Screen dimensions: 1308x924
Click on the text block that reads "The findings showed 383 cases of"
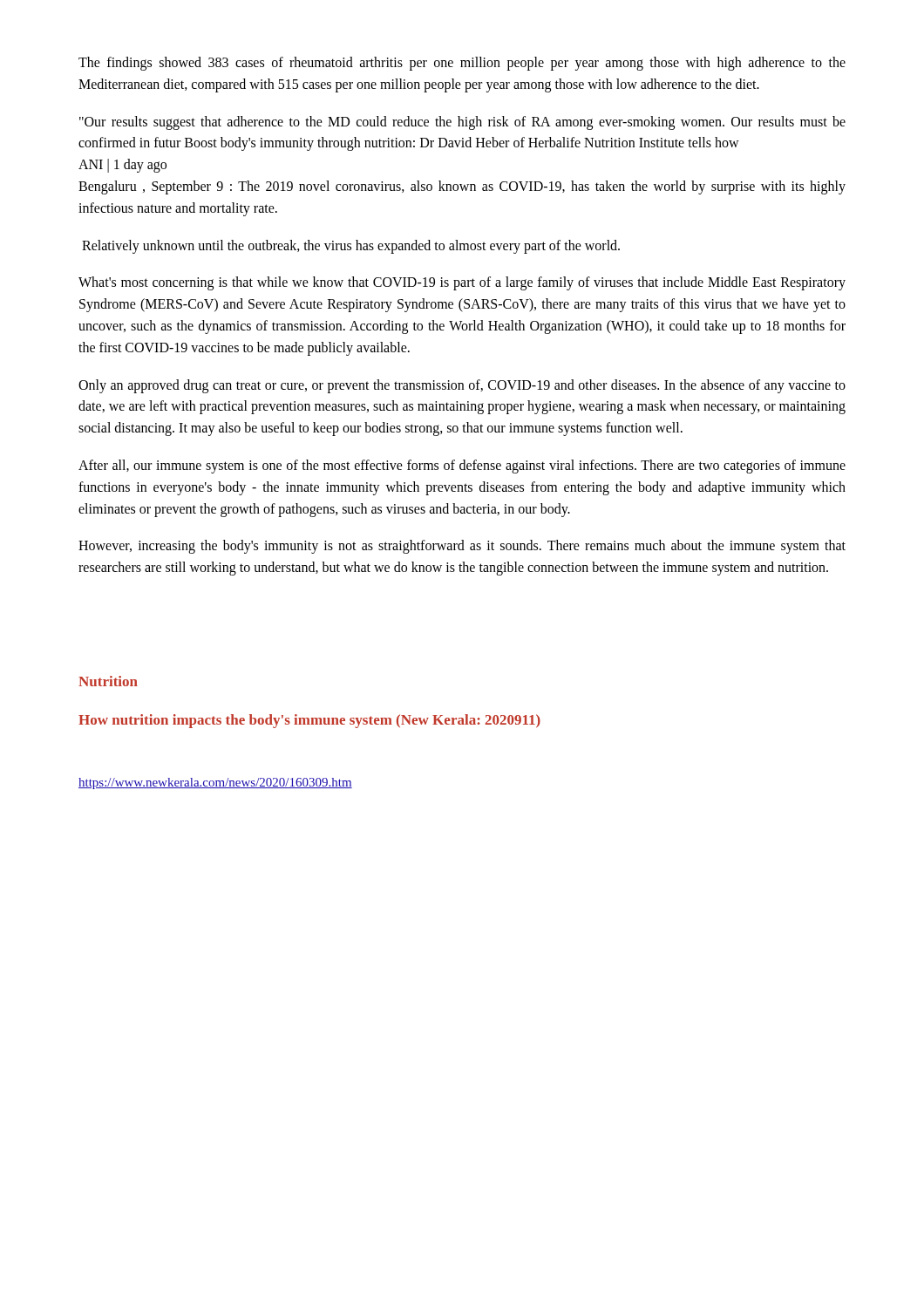point(462,73)
